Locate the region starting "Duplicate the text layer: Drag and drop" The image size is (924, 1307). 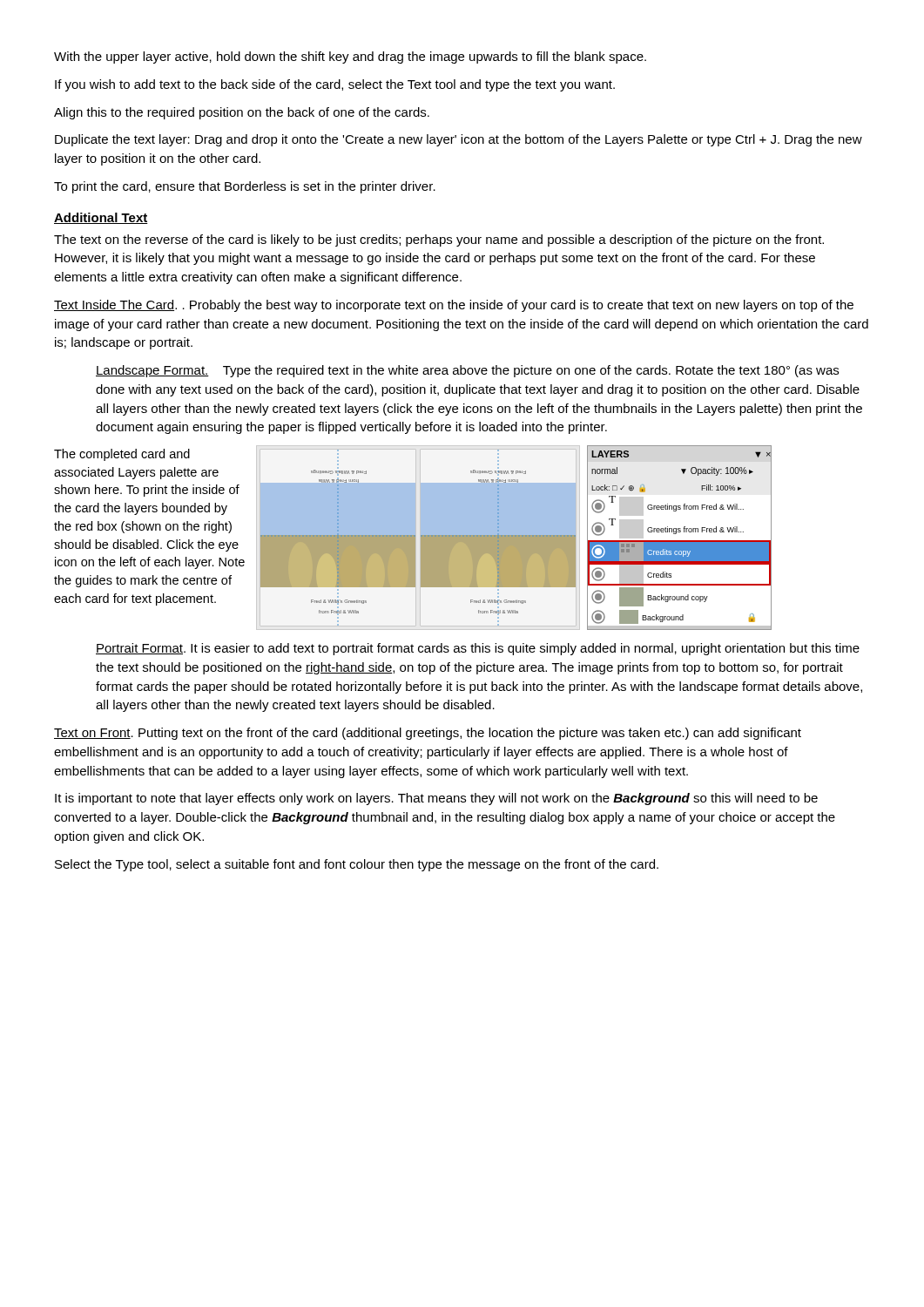[458, 149]
